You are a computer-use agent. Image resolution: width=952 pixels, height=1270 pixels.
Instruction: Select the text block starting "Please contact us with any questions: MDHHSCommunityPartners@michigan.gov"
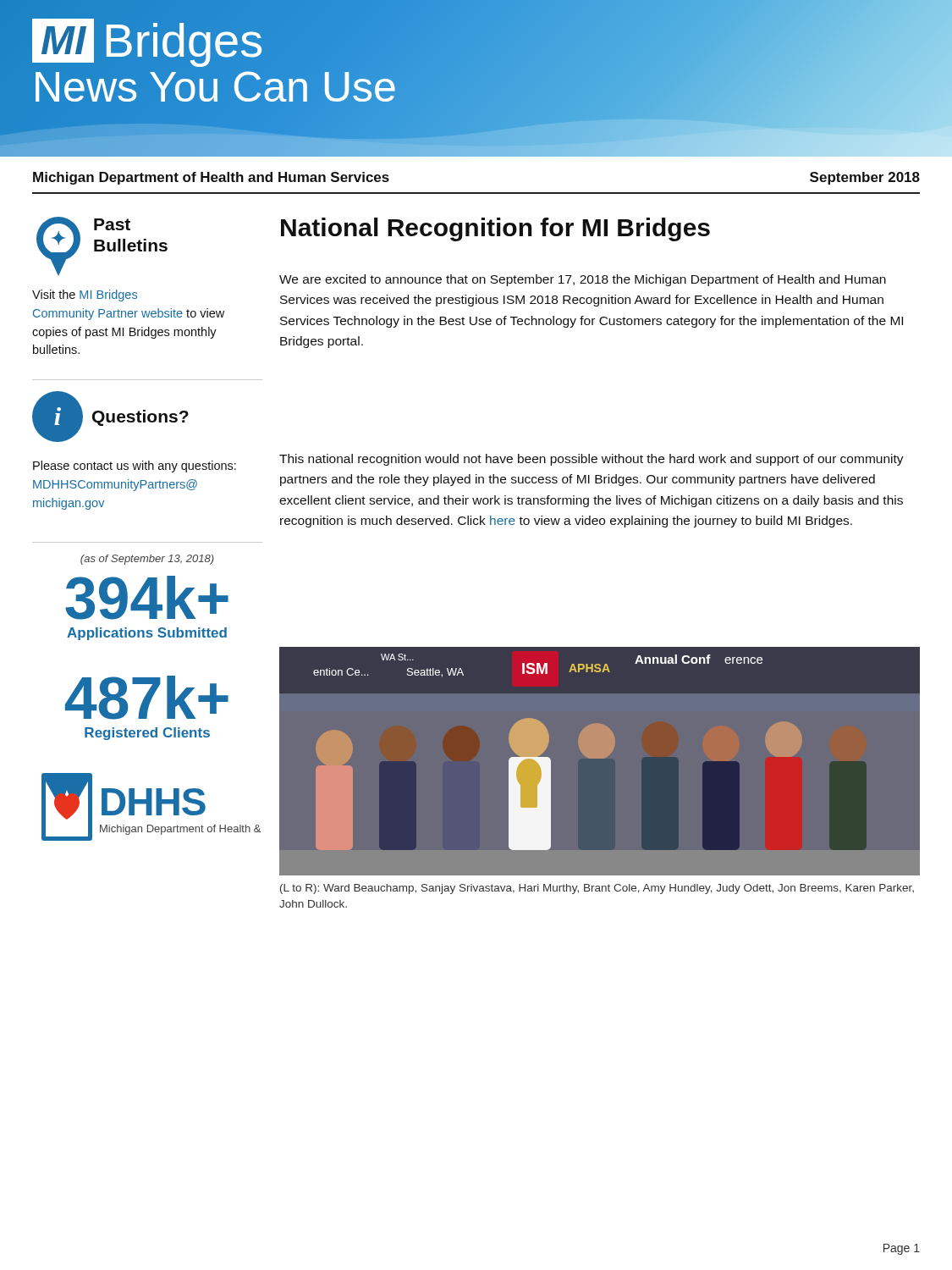pos(134,484)
